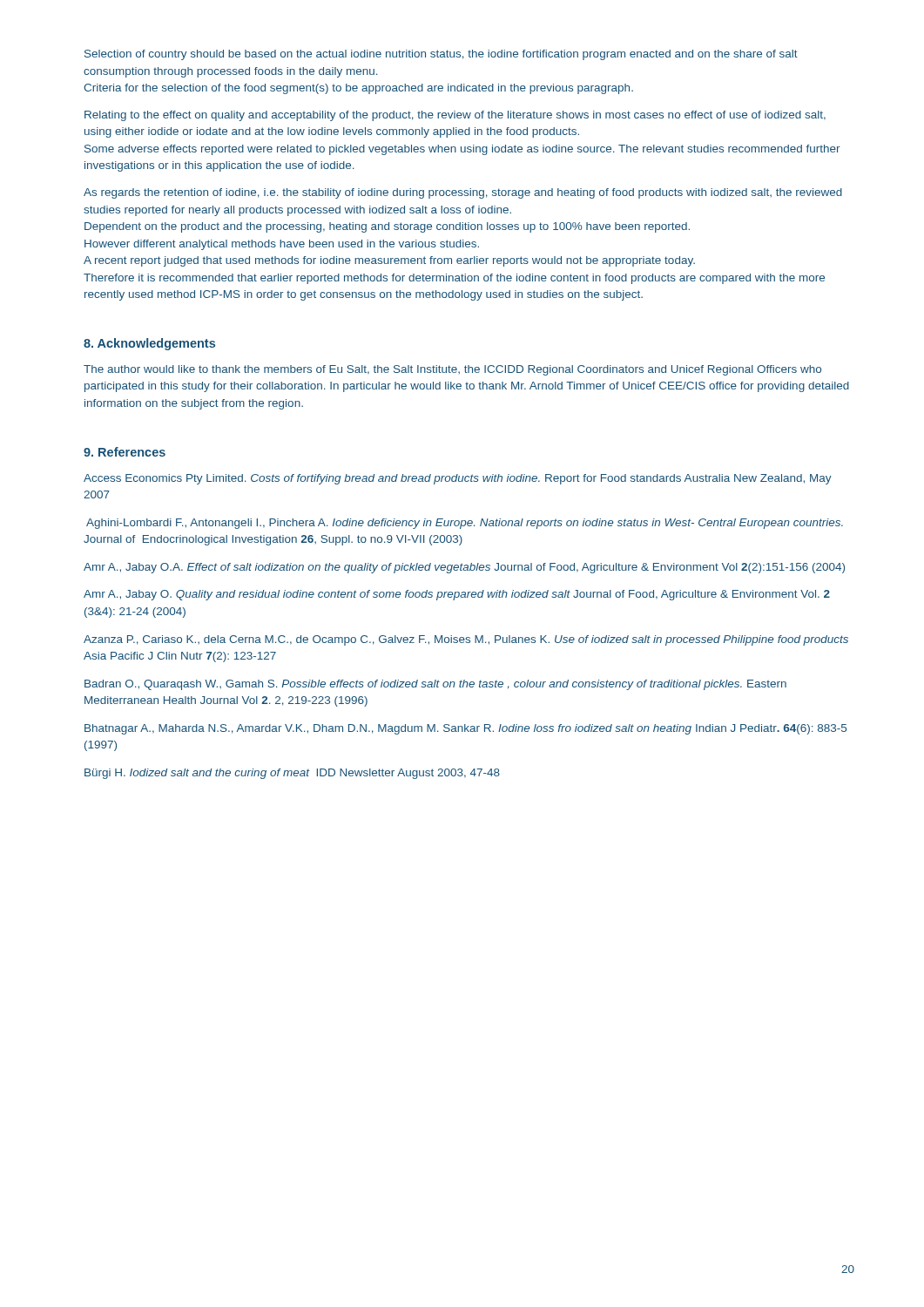Click the passage that begins "Selection of country should"
This screenshot has width=924, height=1307.
tap(441, 55)
